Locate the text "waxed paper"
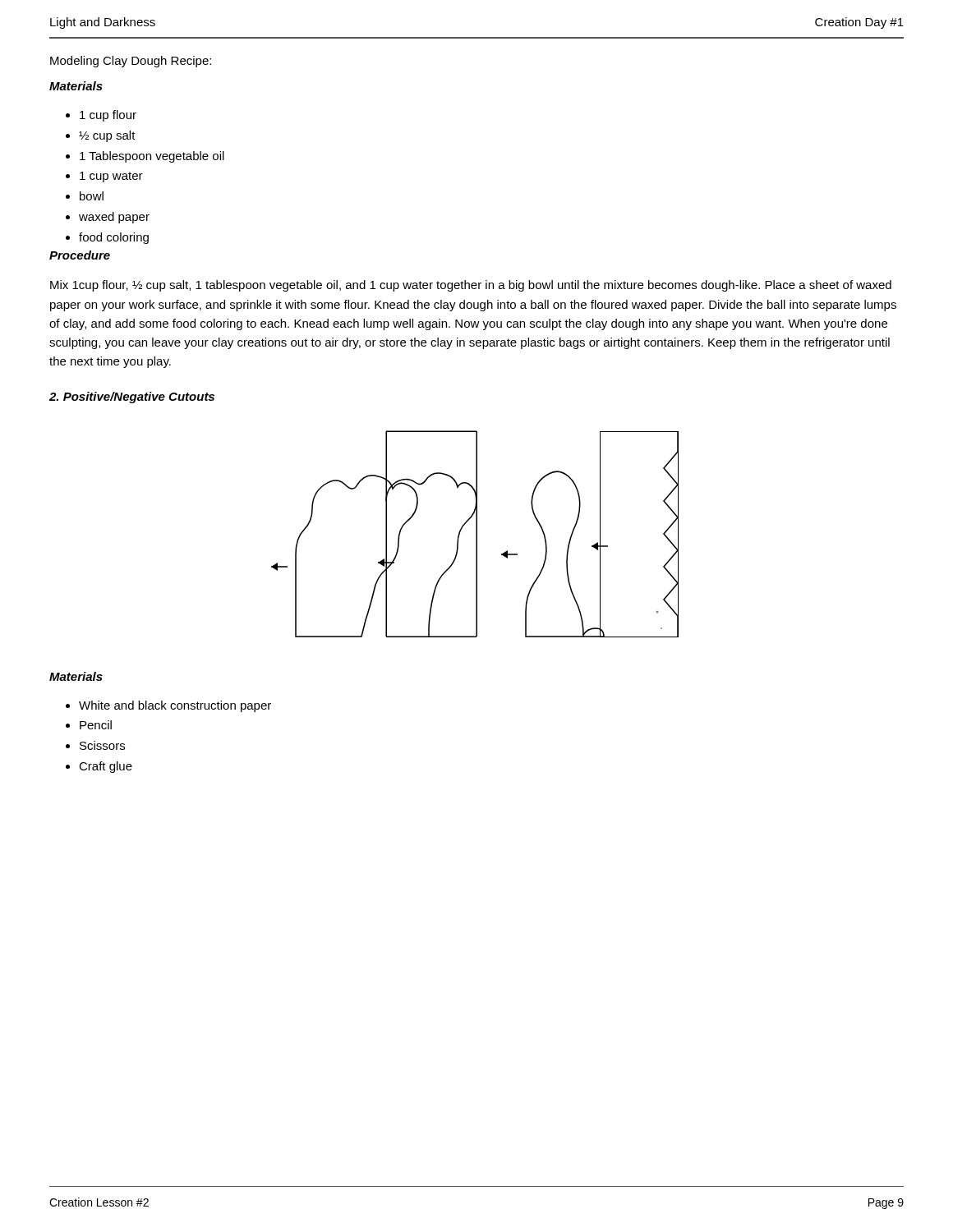 [x=114, y=216]
